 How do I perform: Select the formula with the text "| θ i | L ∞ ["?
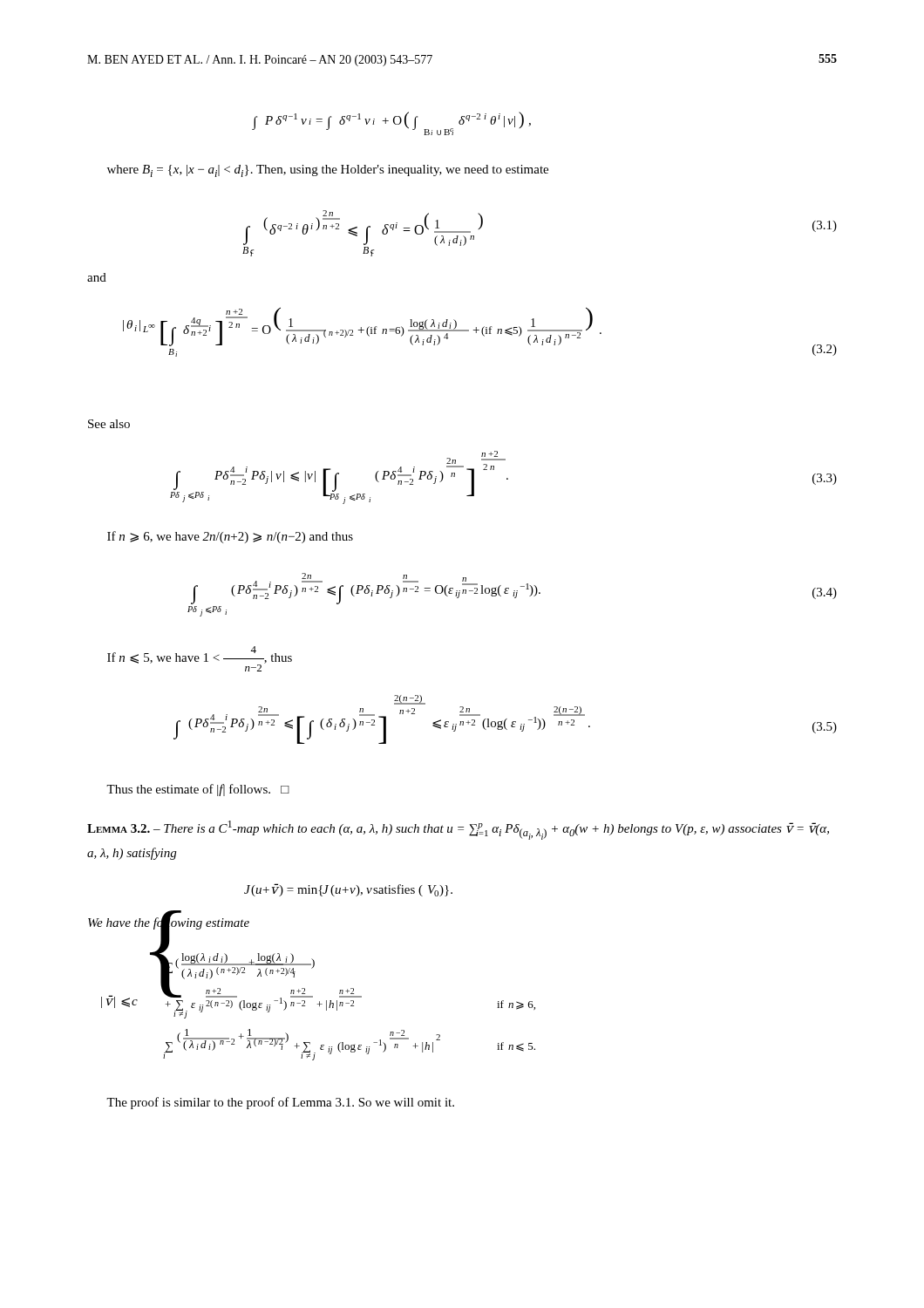coord(462,349)
